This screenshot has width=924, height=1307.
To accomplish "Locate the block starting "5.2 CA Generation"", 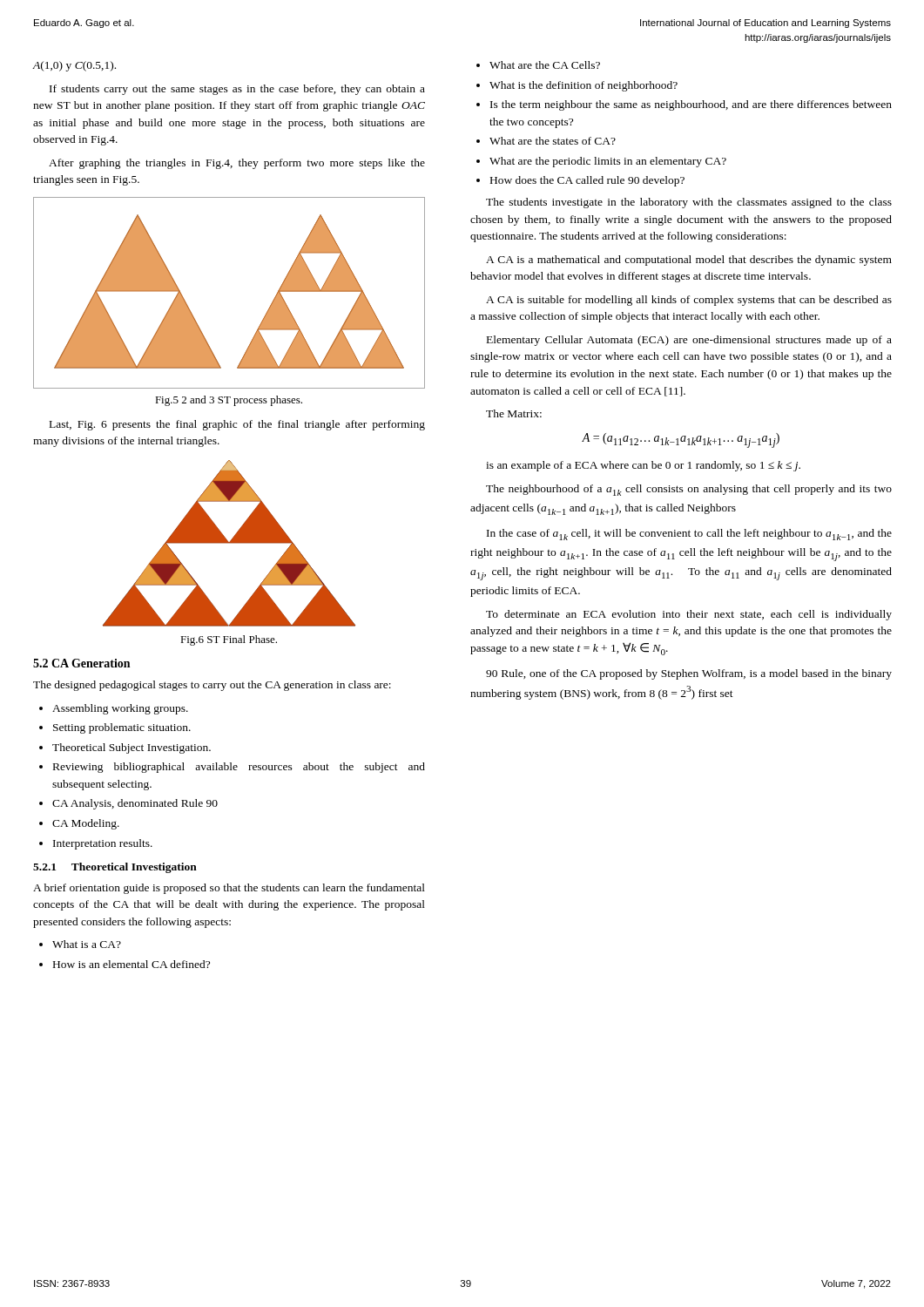I will [x=82, y=663].
